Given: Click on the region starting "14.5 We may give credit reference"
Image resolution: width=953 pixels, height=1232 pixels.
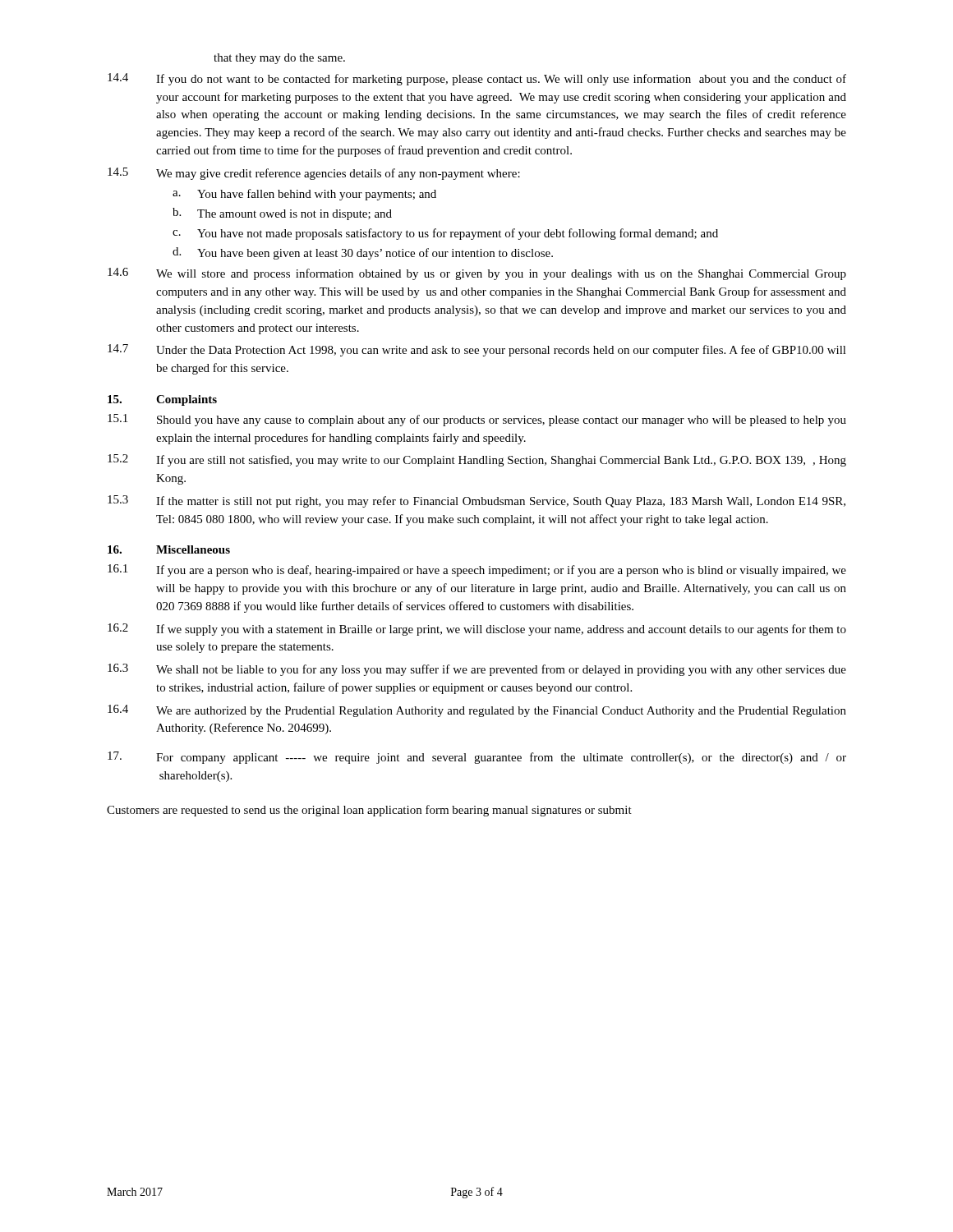Looking at the screenshot, I should point(476,174).
